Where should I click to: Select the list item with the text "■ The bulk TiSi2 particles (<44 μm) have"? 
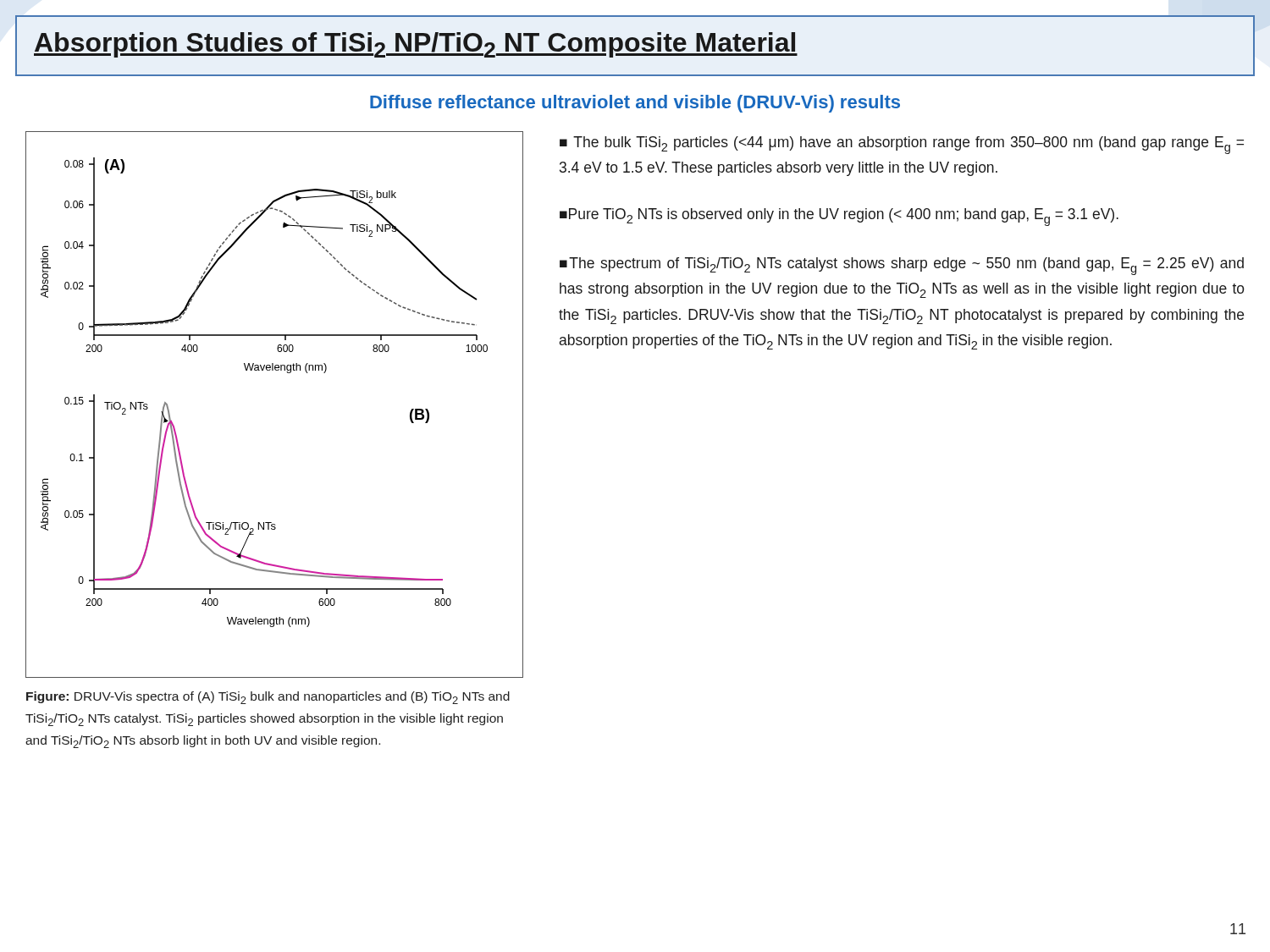pos(902,155)
